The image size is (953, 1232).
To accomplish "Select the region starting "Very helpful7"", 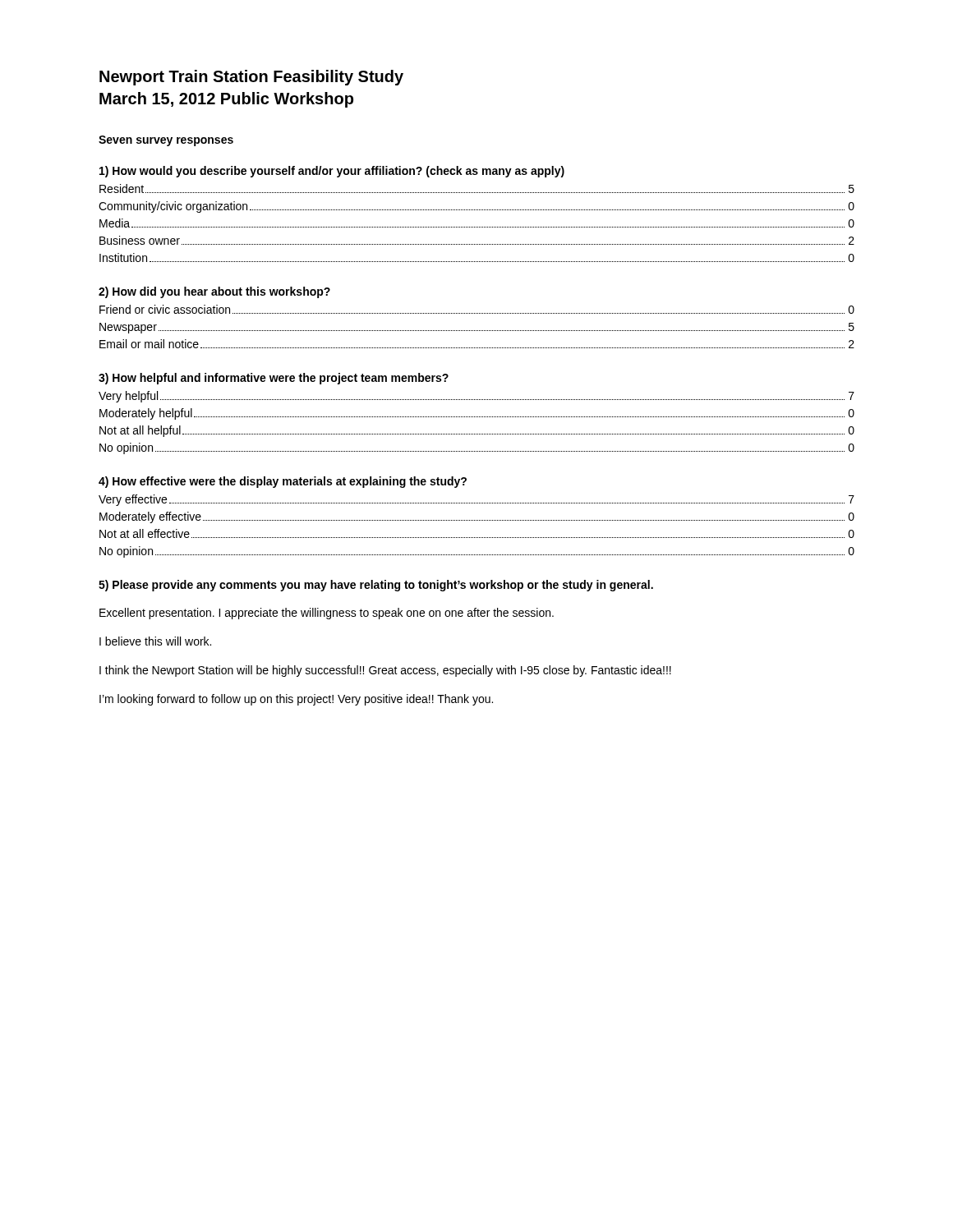I will click(476, 396).
